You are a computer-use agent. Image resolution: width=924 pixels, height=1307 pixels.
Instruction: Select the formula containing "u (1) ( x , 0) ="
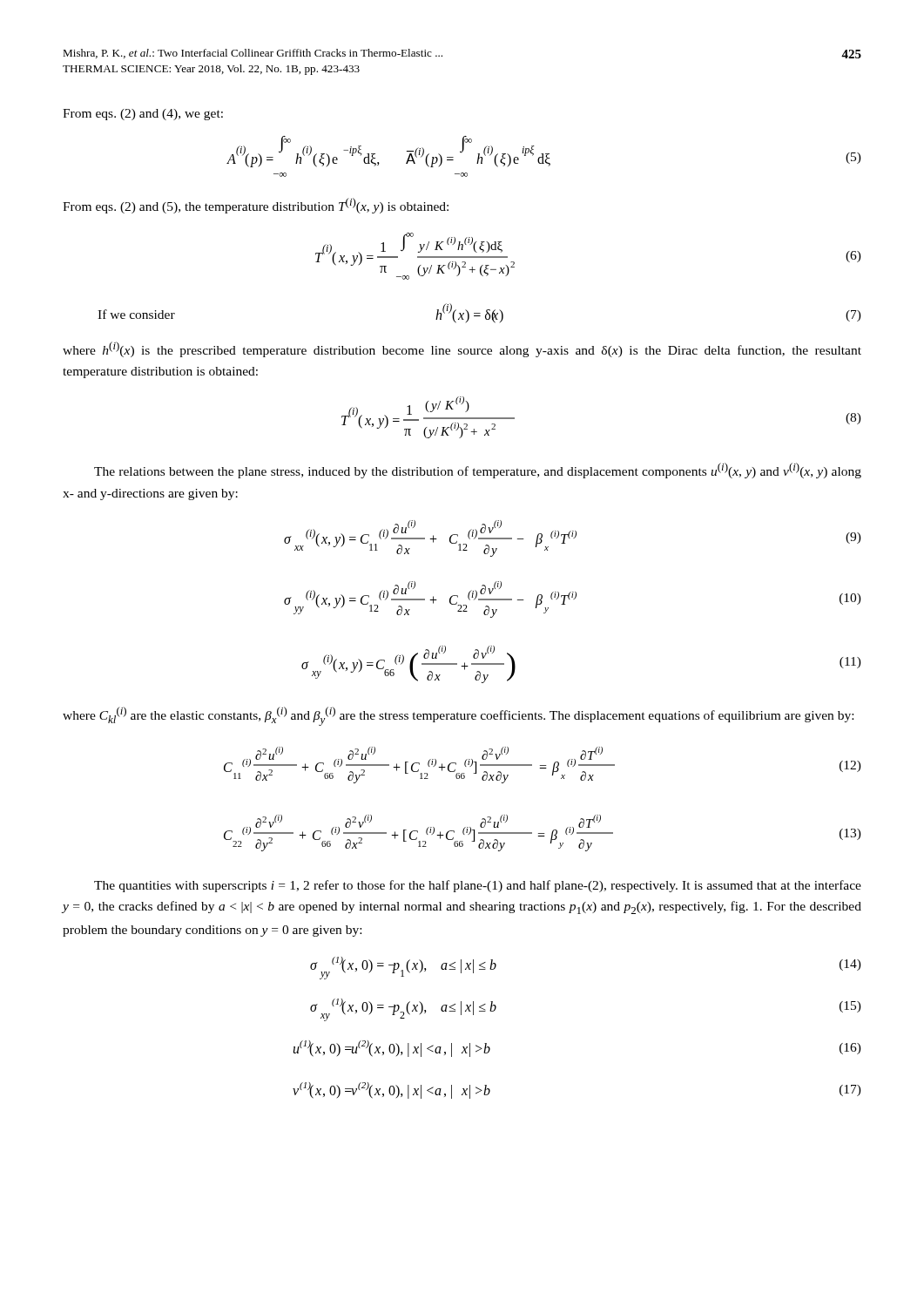462,1047
